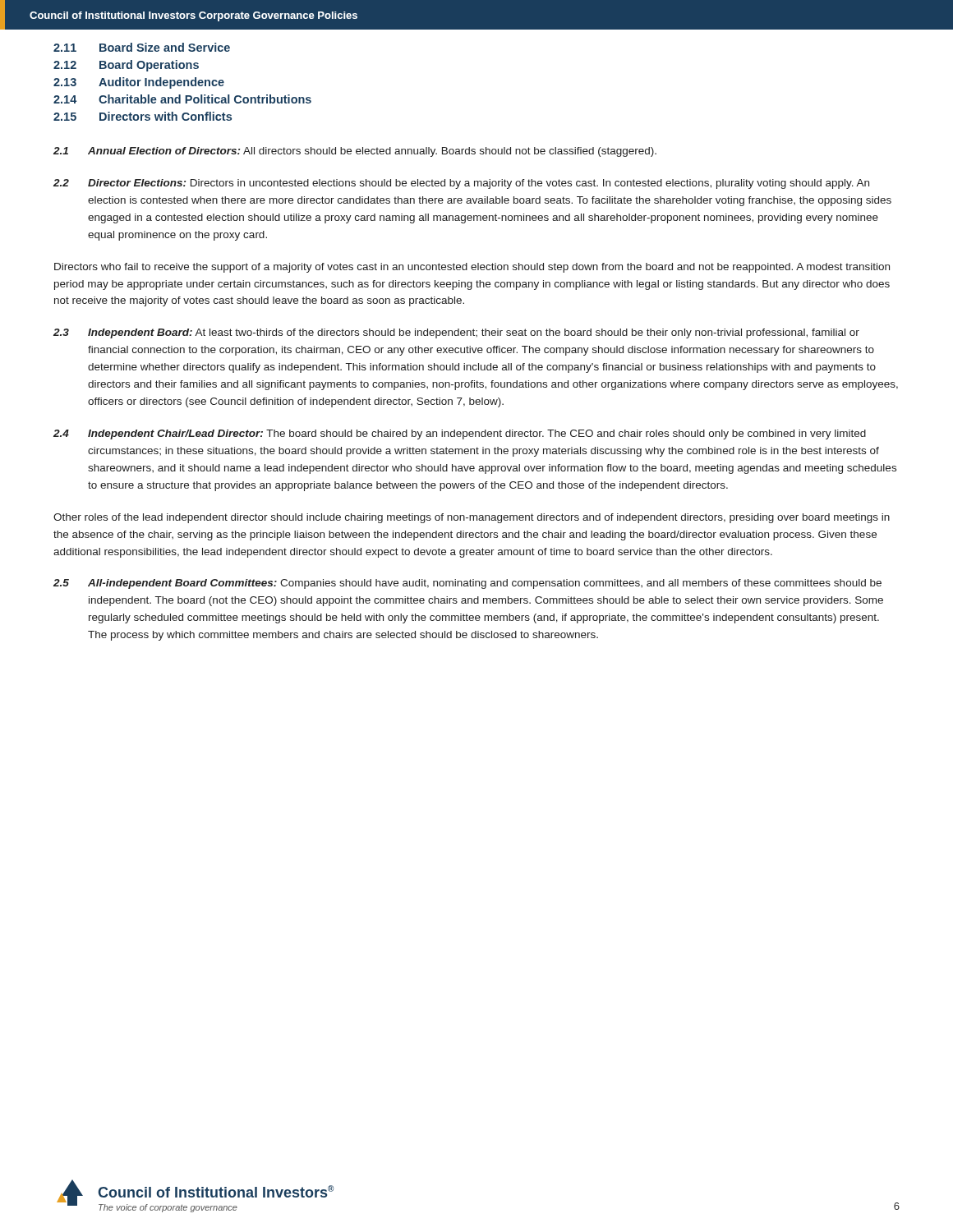953x1232 pixels.
Task: Click on the text block containing "Other roles of the lead independent director"
Action: 472,534
